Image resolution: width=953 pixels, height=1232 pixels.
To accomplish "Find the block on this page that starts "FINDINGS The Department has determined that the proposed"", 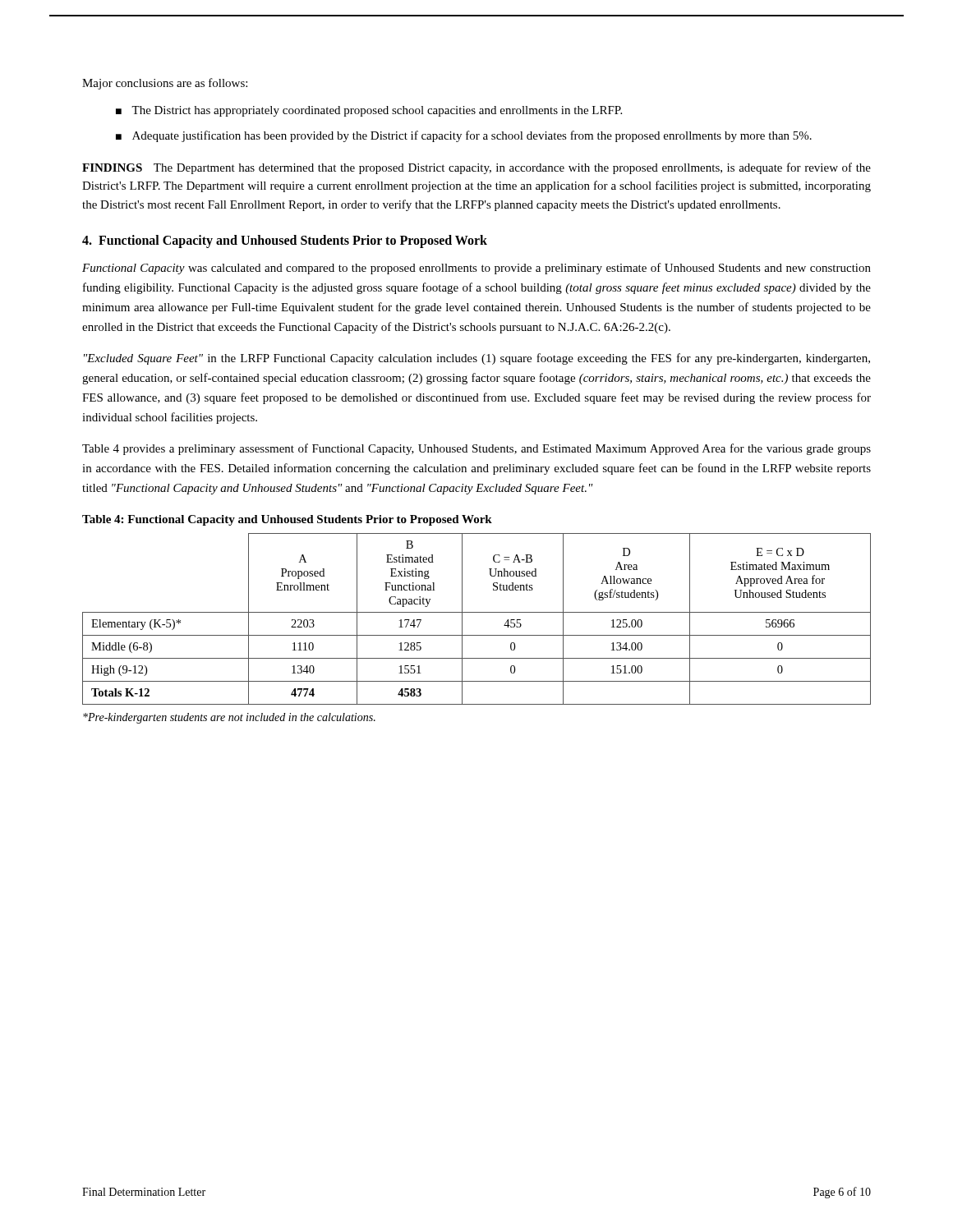I will pyautogui.click(x=476, y=186).
